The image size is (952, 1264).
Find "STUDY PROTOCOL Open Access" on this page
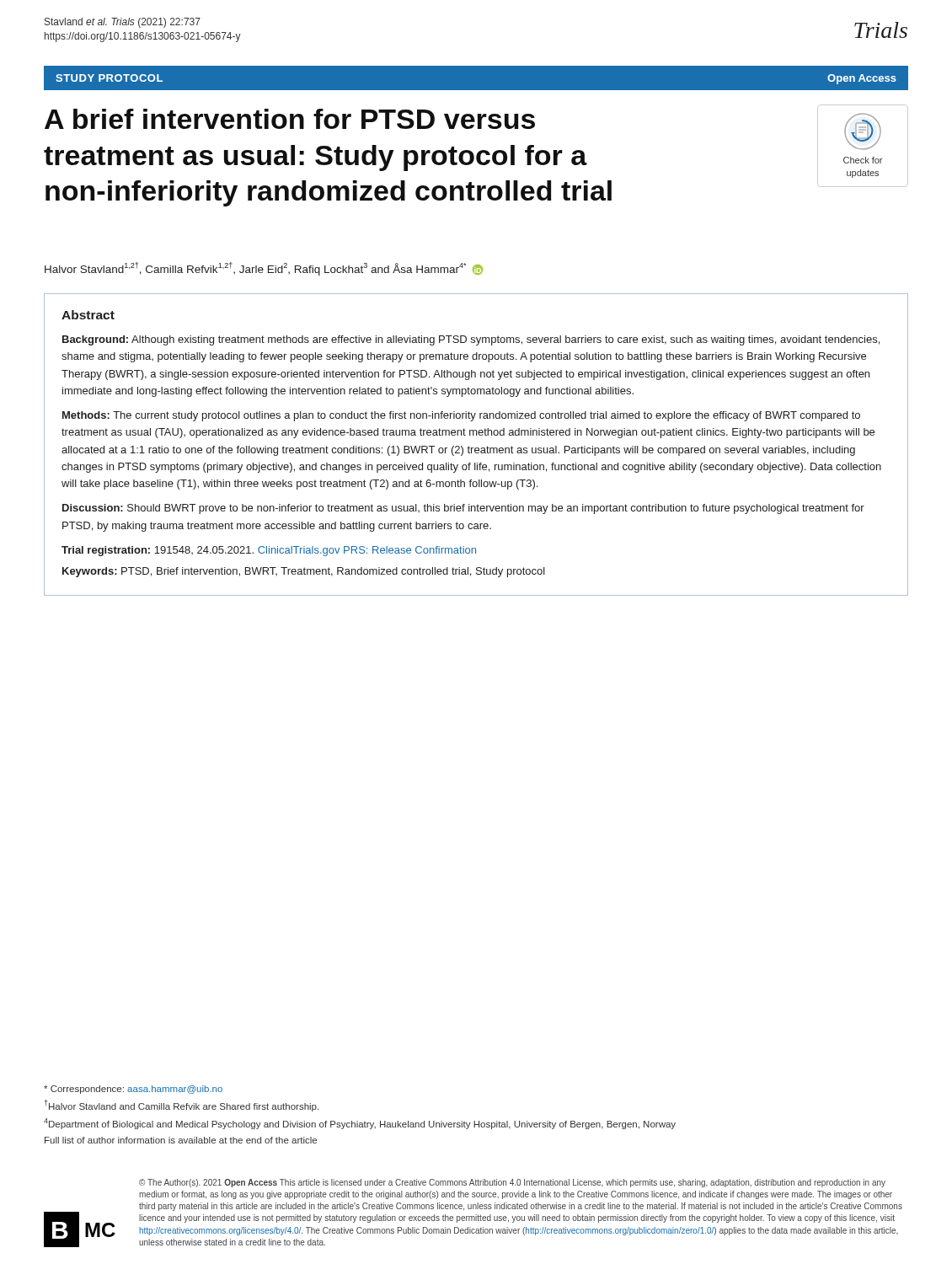click(x=110, y=79)
